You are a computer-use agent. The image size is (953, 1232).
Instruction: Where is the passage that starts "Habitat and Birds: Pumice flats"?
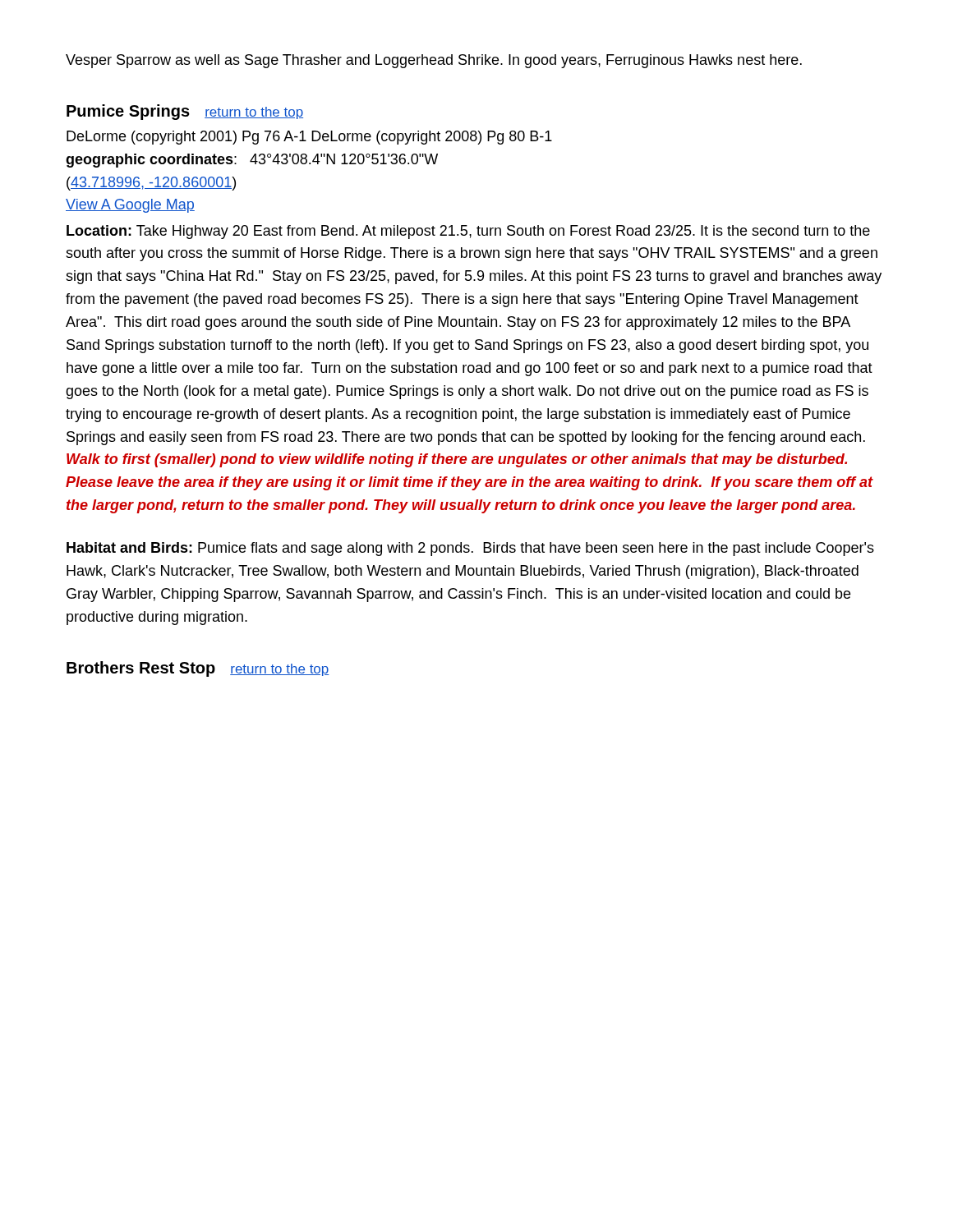click(x=470, y=582)
